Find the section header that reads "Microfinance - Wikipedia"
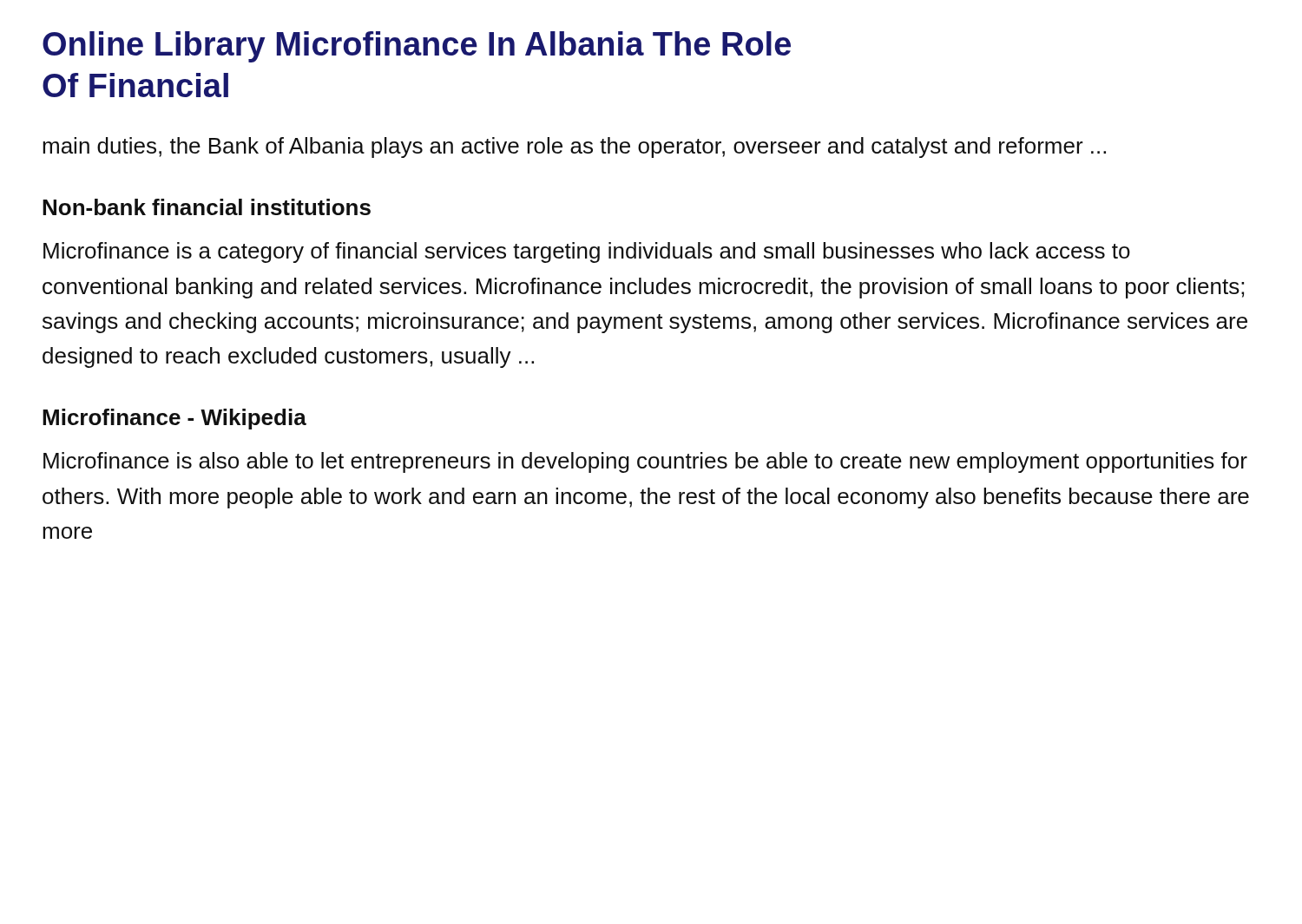Screen dimensions: 924x1302 coord(174,418)
